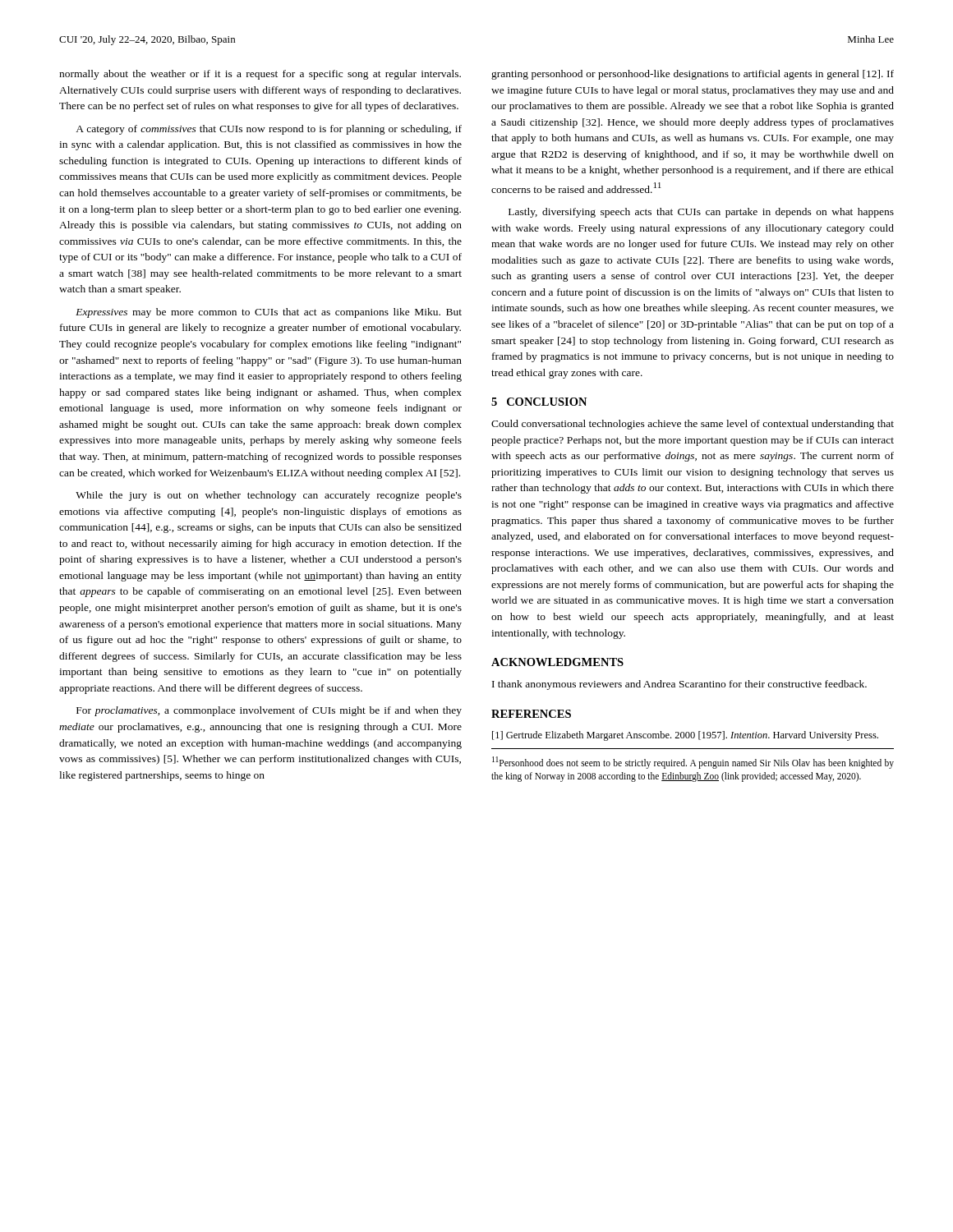Navigate to the region starting "A category of commissives that CUIs now"
Screen dimensions: 1232x953
click(260, 209)
